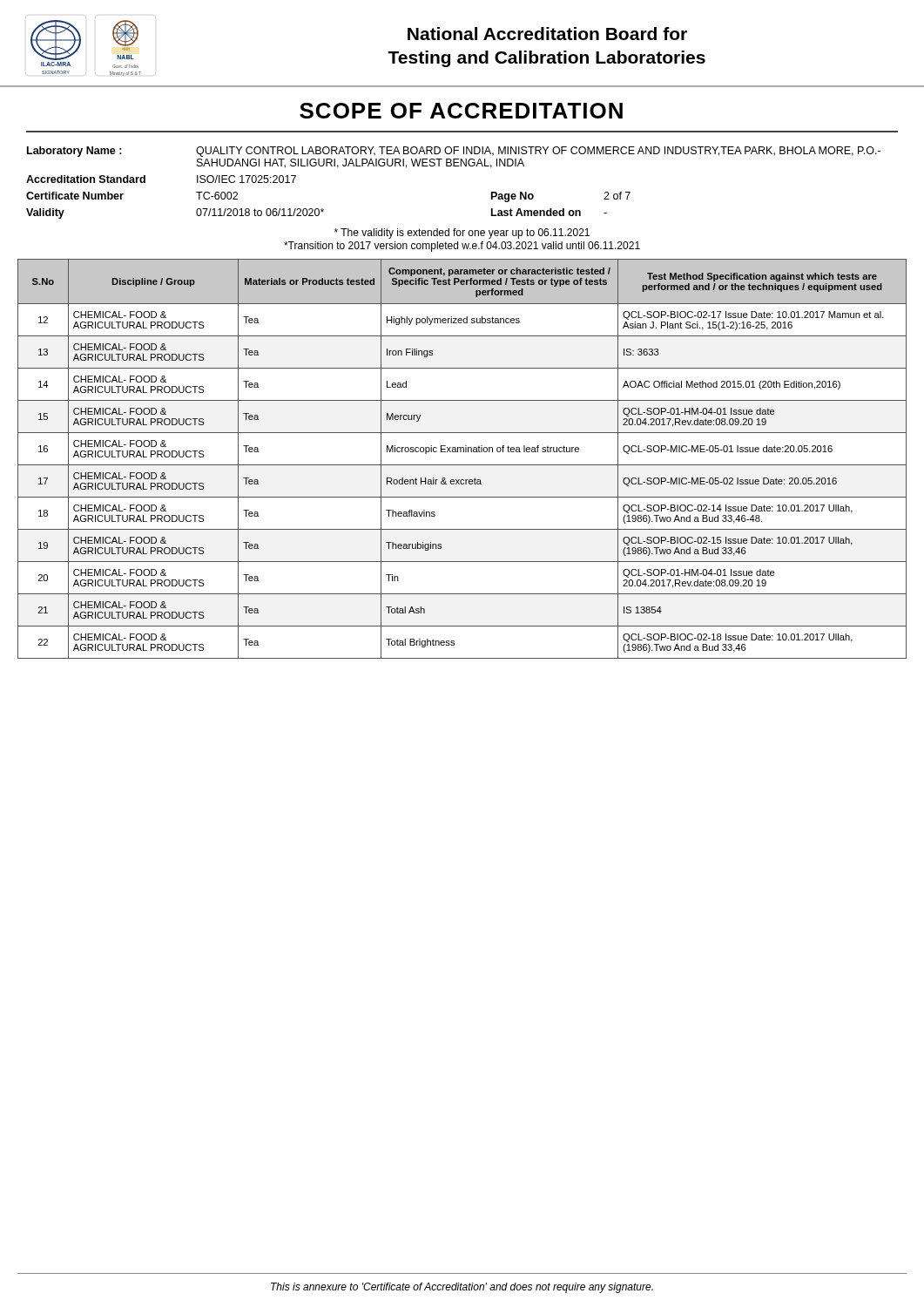This screenshot has height=1307, width=924.
Task: Locate the text "SCOPE OF ACCREDITATION"
Action: [462, 111]
